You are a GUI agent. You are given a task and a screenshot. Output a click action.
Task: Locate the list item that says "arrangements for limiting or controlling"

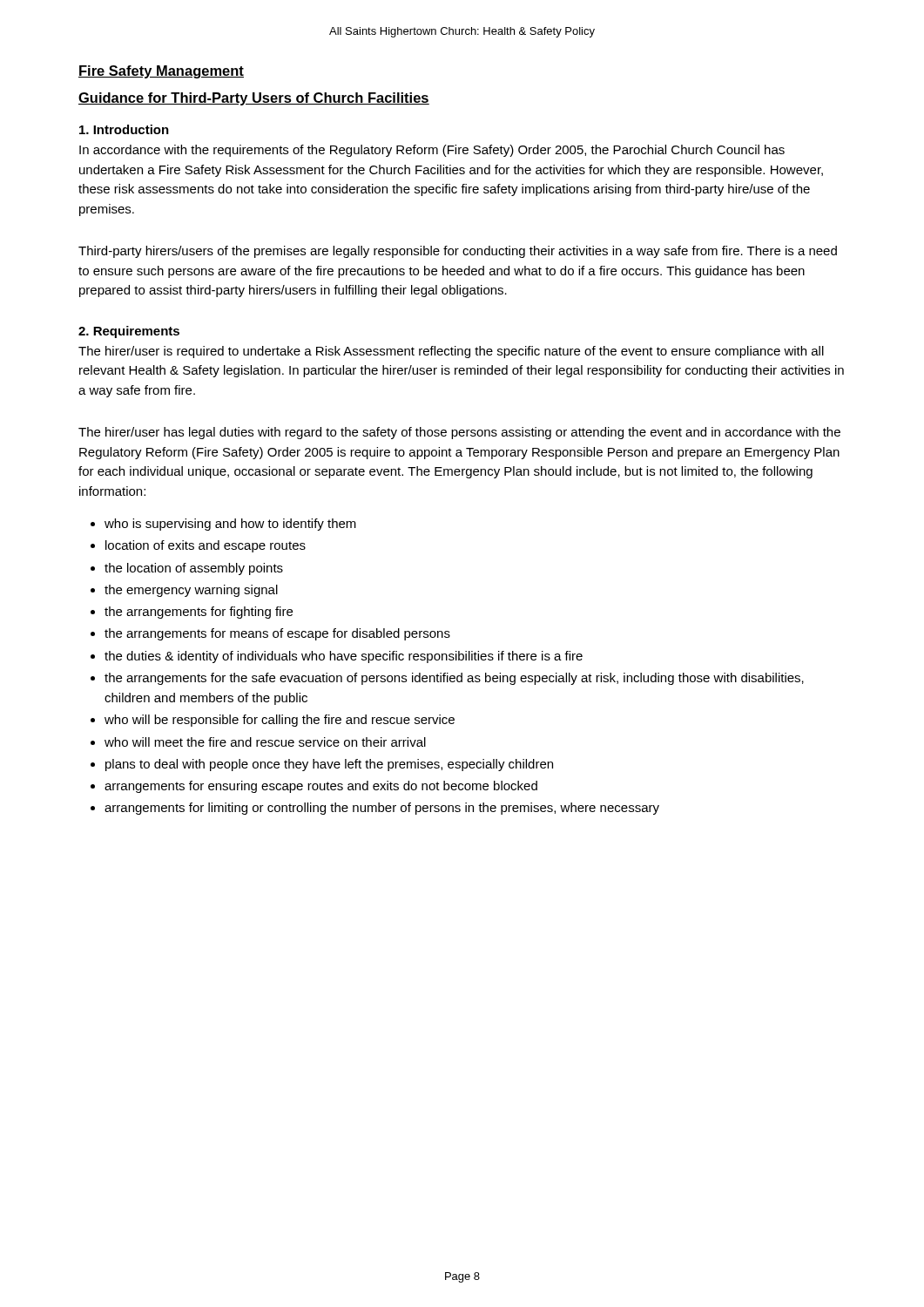click(382, 808)
